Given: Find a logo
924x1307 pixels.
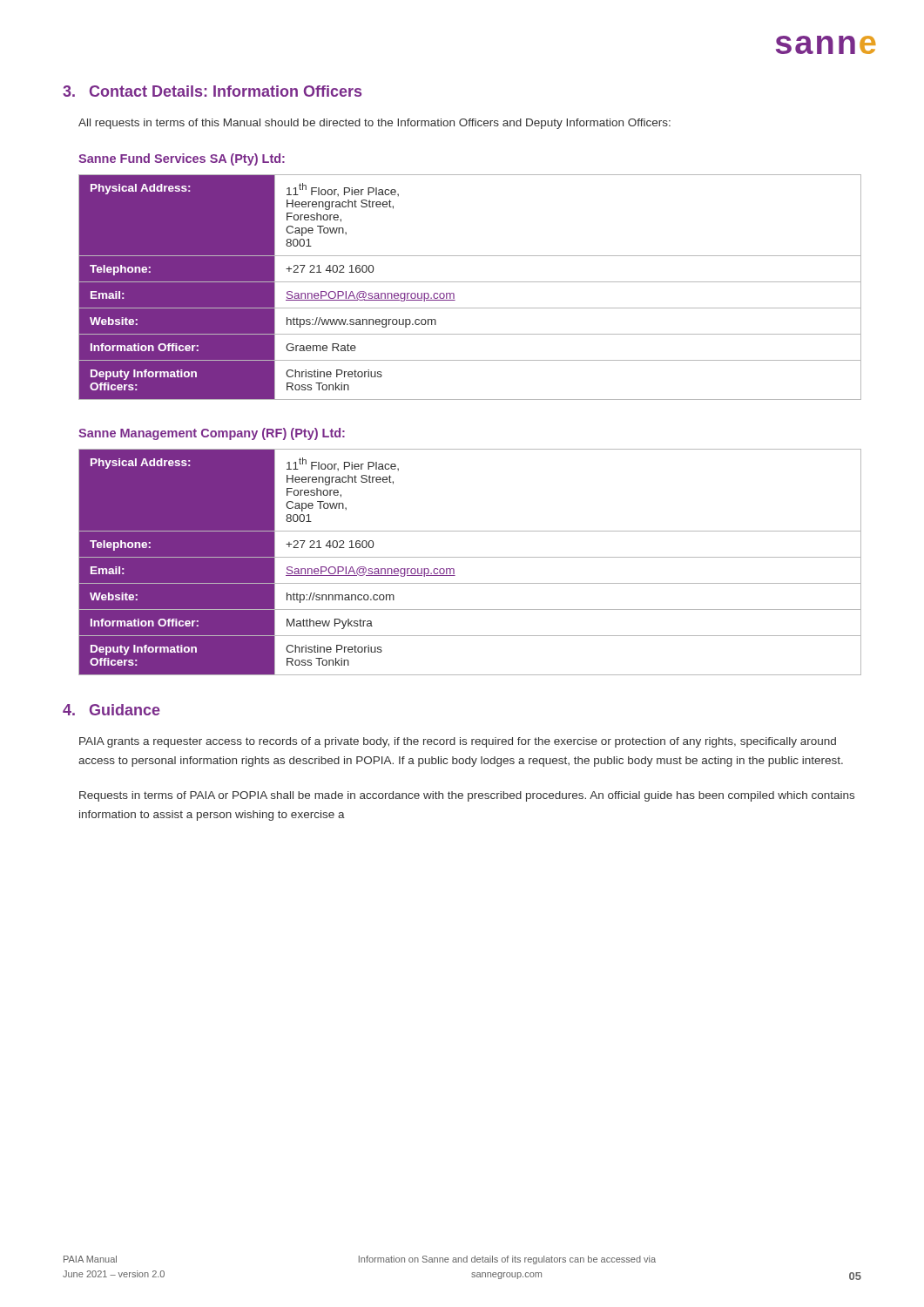Looking at the screenshot, I should pyautogui.click(x=827, y=43).
